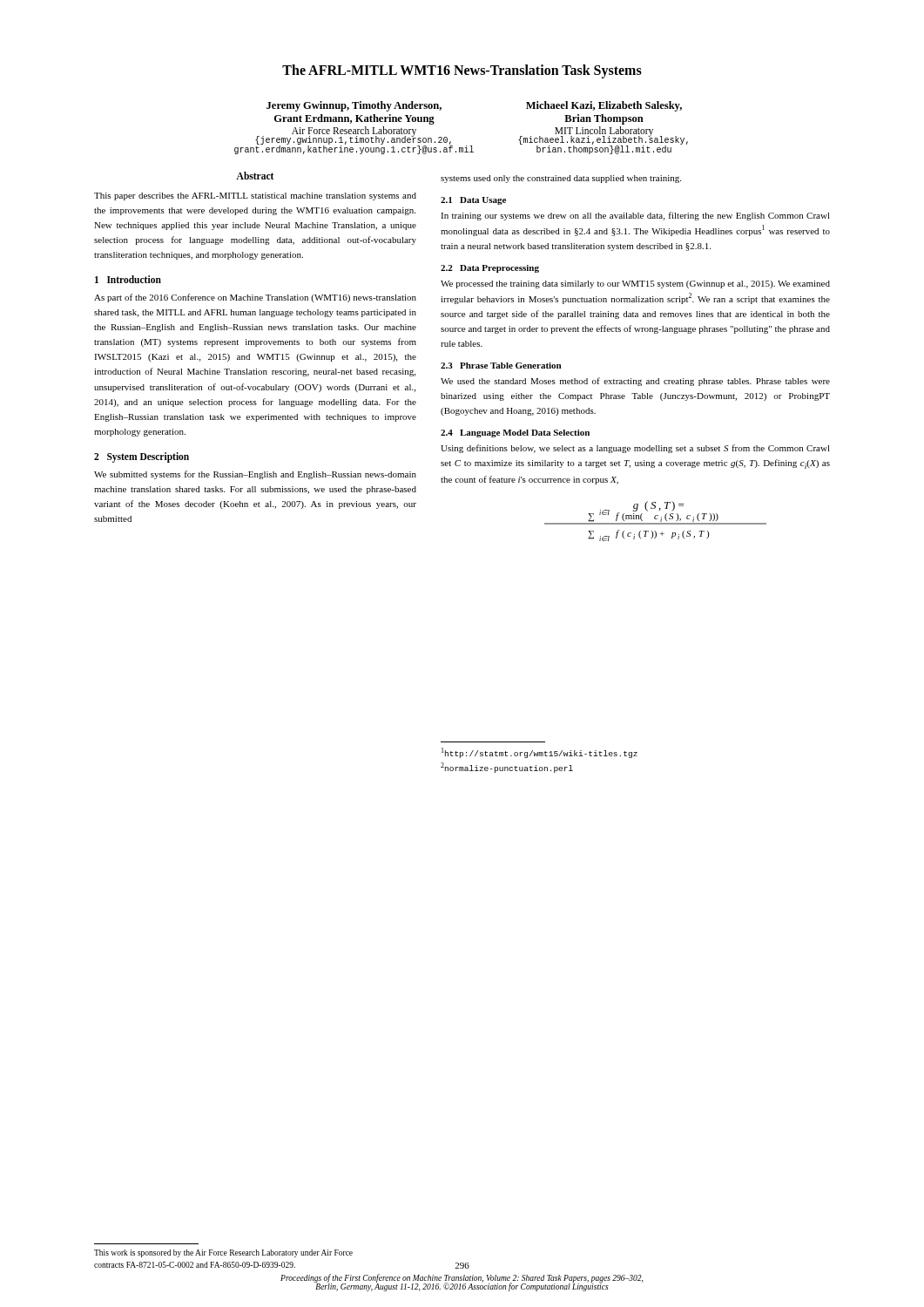Find "1http://statmt.org/wmt15/wiki-titles.tgz 2normalize-punctuation.perl" on this page

click(539, 758)
